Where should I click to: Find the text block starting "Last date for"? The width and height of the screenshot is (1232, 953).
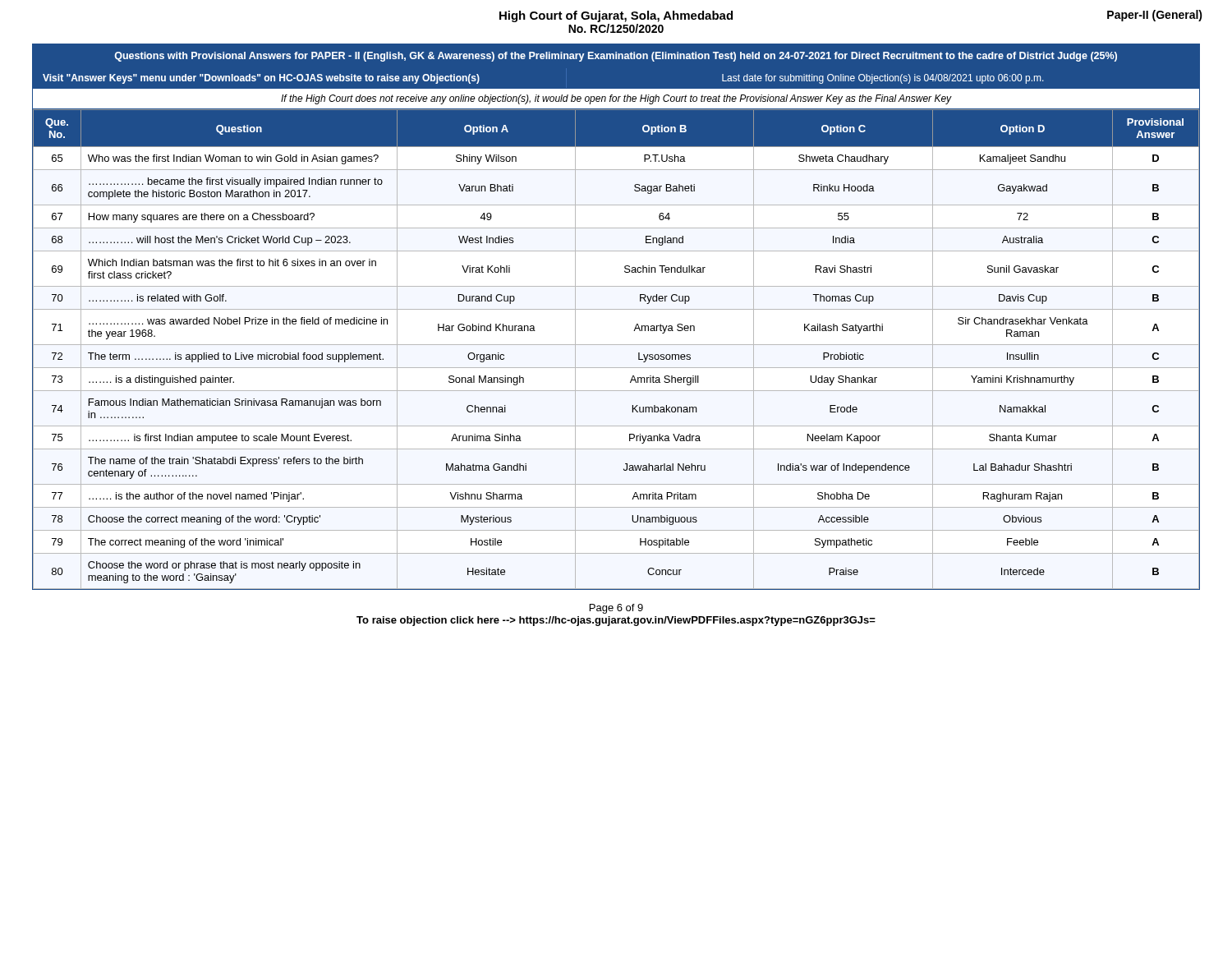pos(883,78)
